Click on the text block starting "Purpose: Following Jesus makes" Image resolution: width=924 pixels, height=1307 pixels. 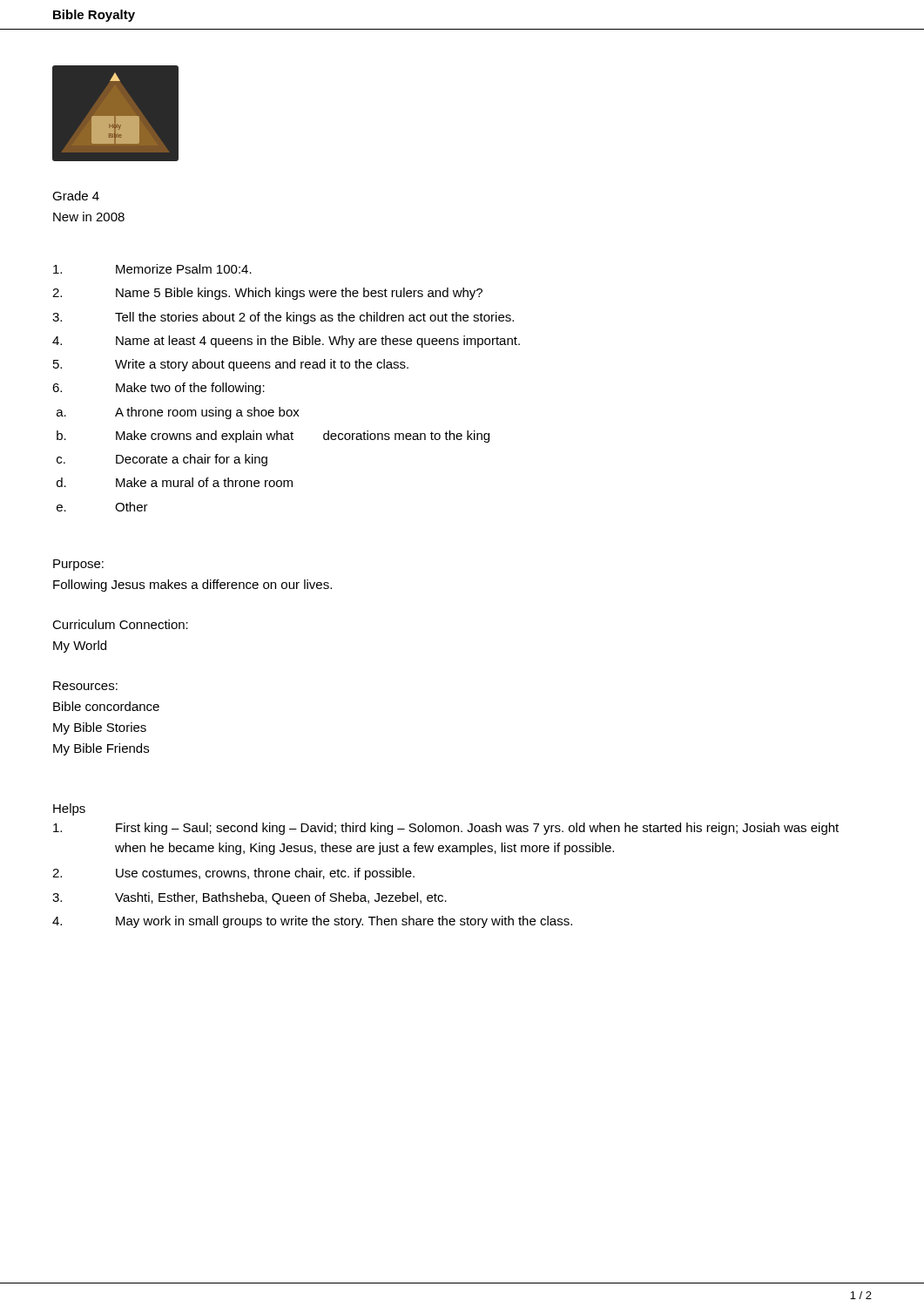point(193,574)
